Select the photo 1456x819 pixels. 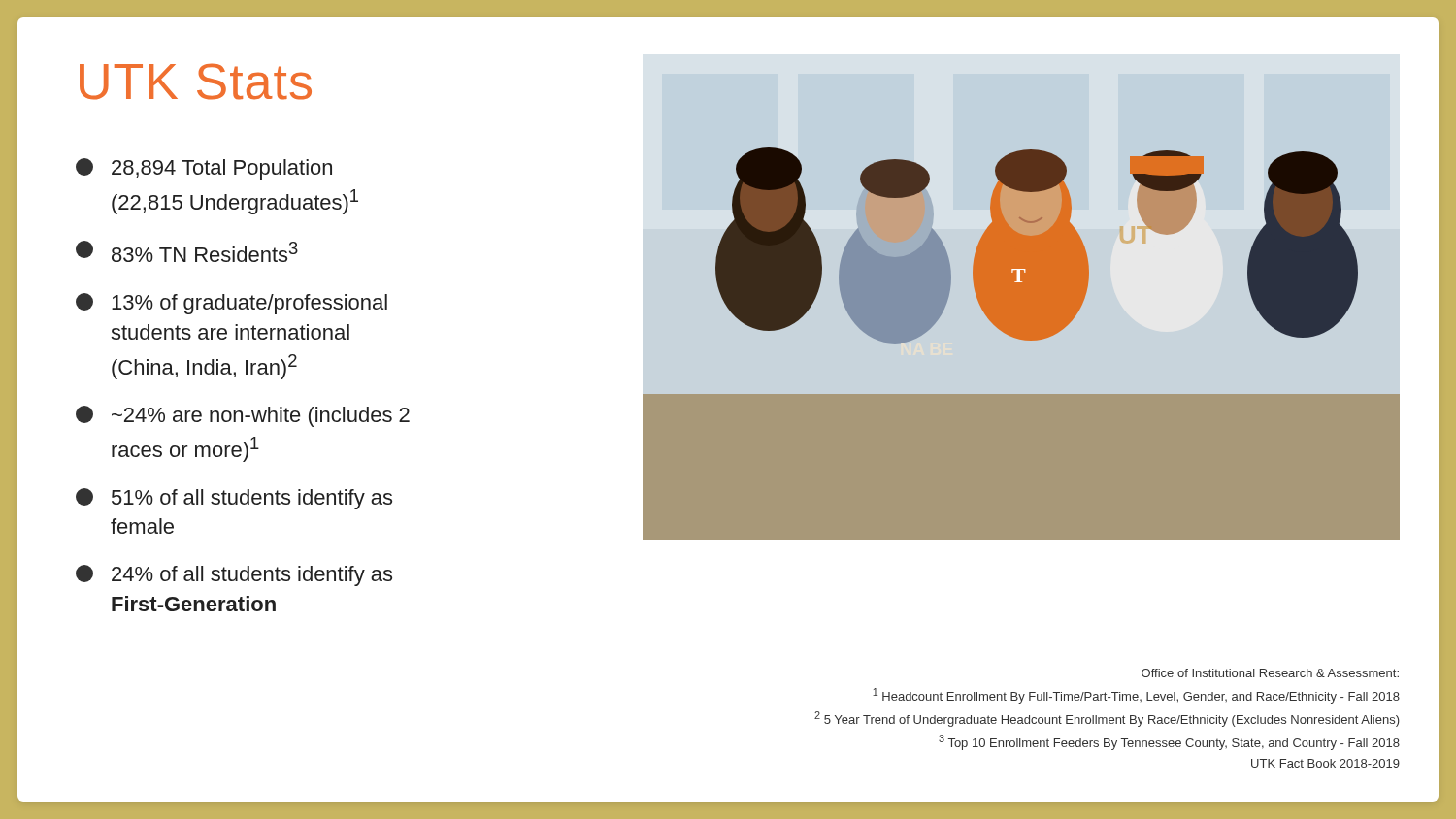coord(1021,297)
